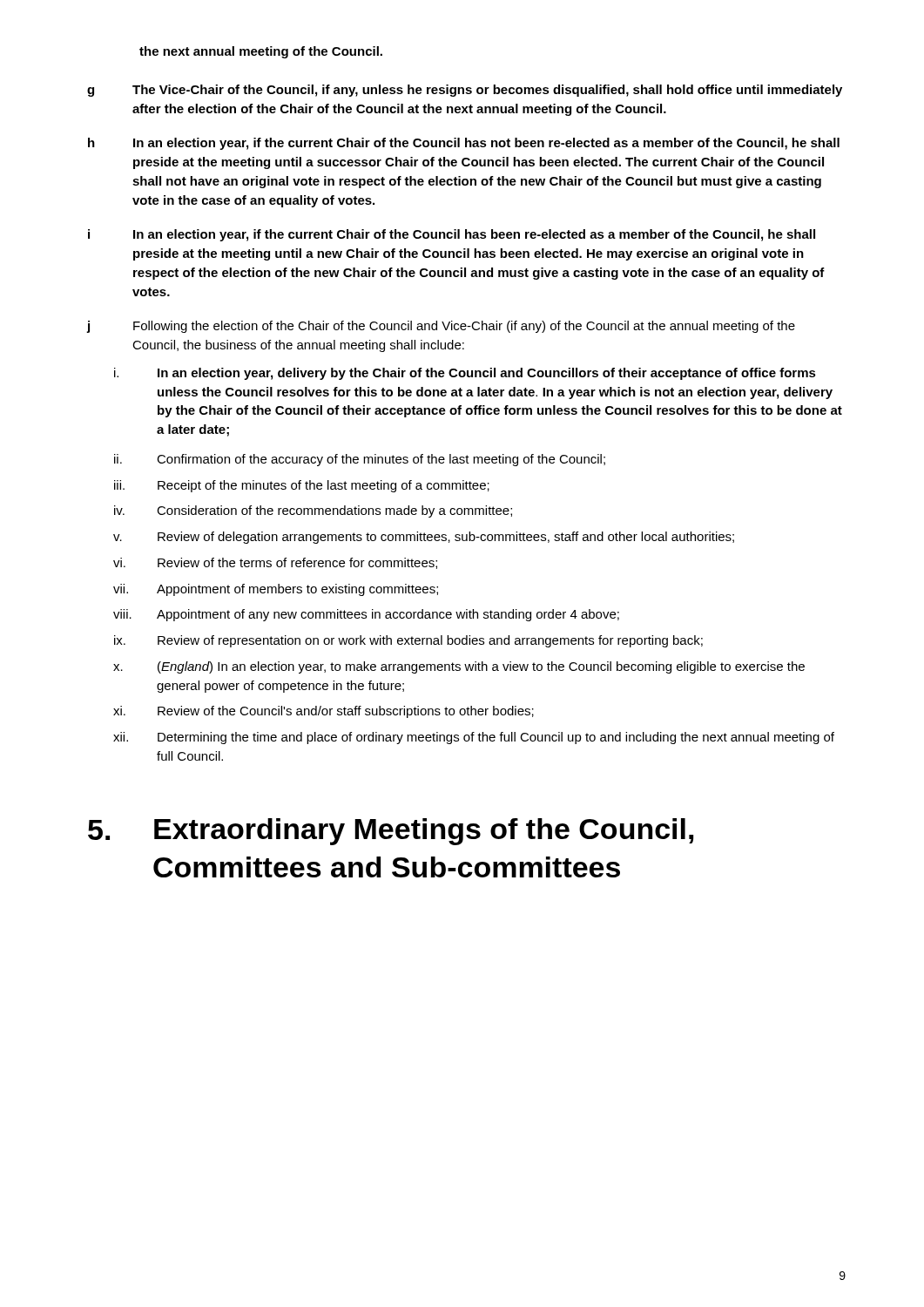Where is the passage that starts "x. (England) In an election year, to"?
Viewport: 924px width, 1307px height.
479,676
